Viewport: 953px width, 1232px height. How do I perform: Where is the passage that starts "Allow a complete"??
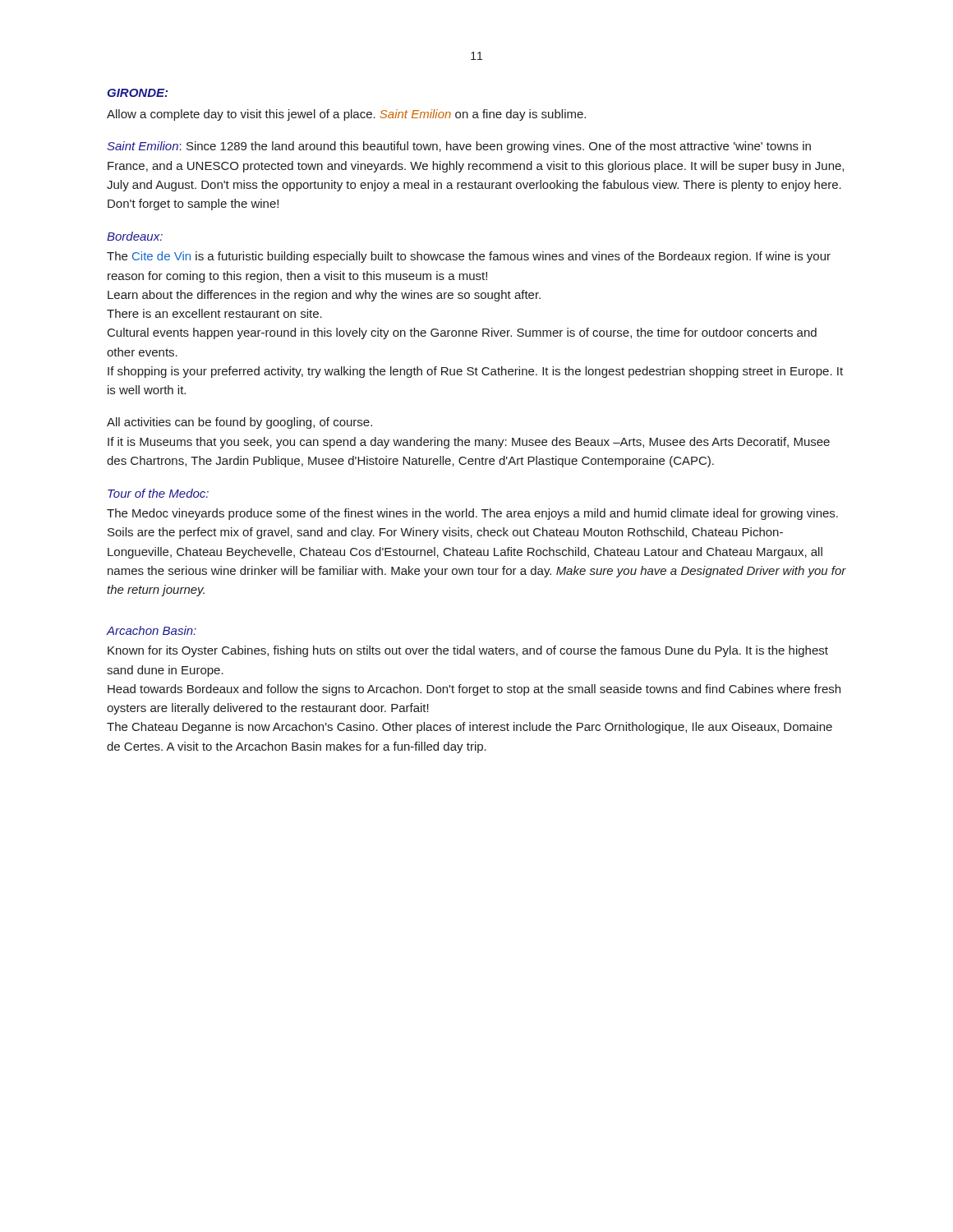tap(347, 114)
